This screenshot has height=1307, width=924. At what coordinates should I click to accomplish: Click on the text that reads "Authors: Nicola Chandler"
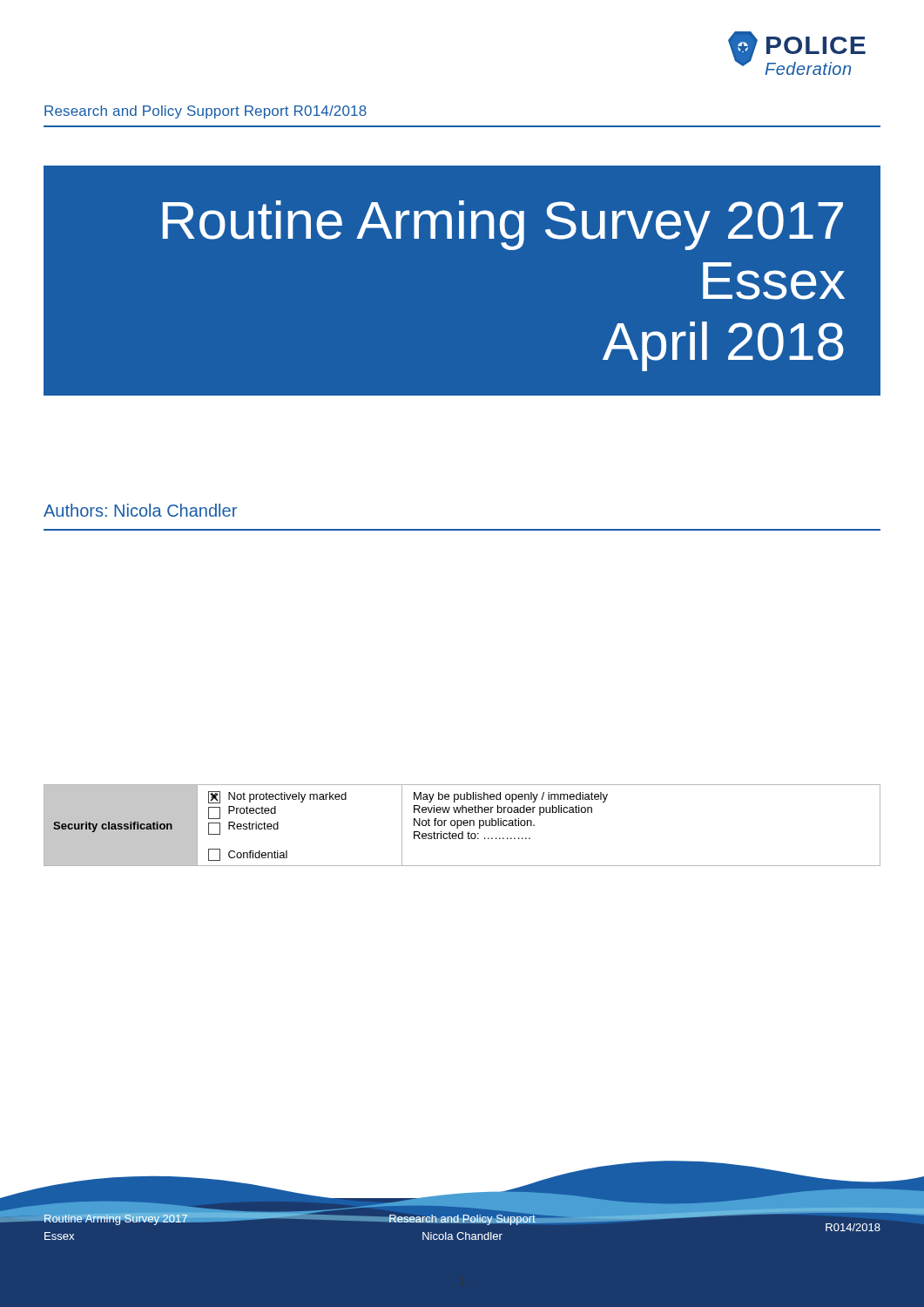[140, 511]
